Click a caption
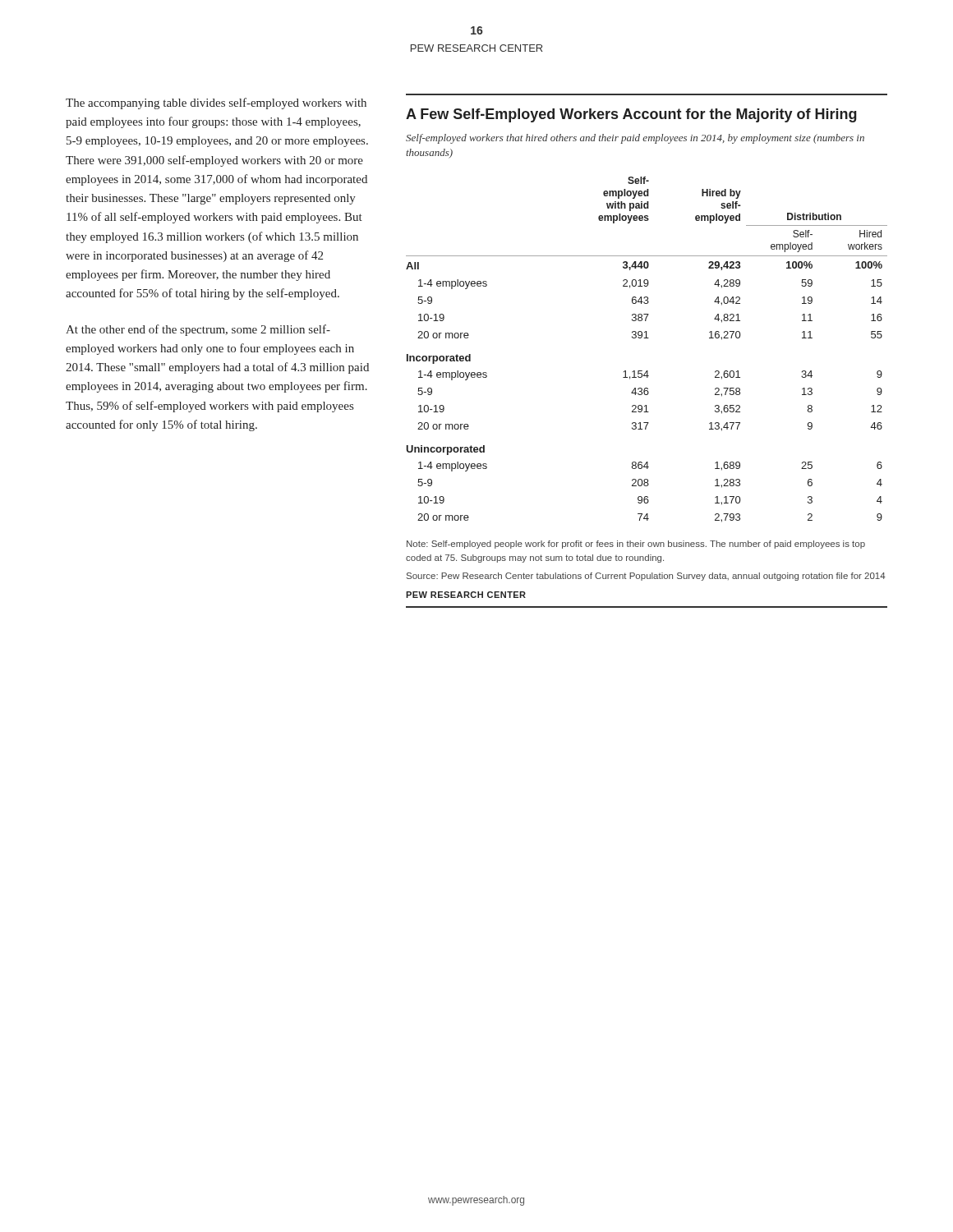The height and width of the screenshot is (1232, 953). pyautogui.click(x=635, y=145)
